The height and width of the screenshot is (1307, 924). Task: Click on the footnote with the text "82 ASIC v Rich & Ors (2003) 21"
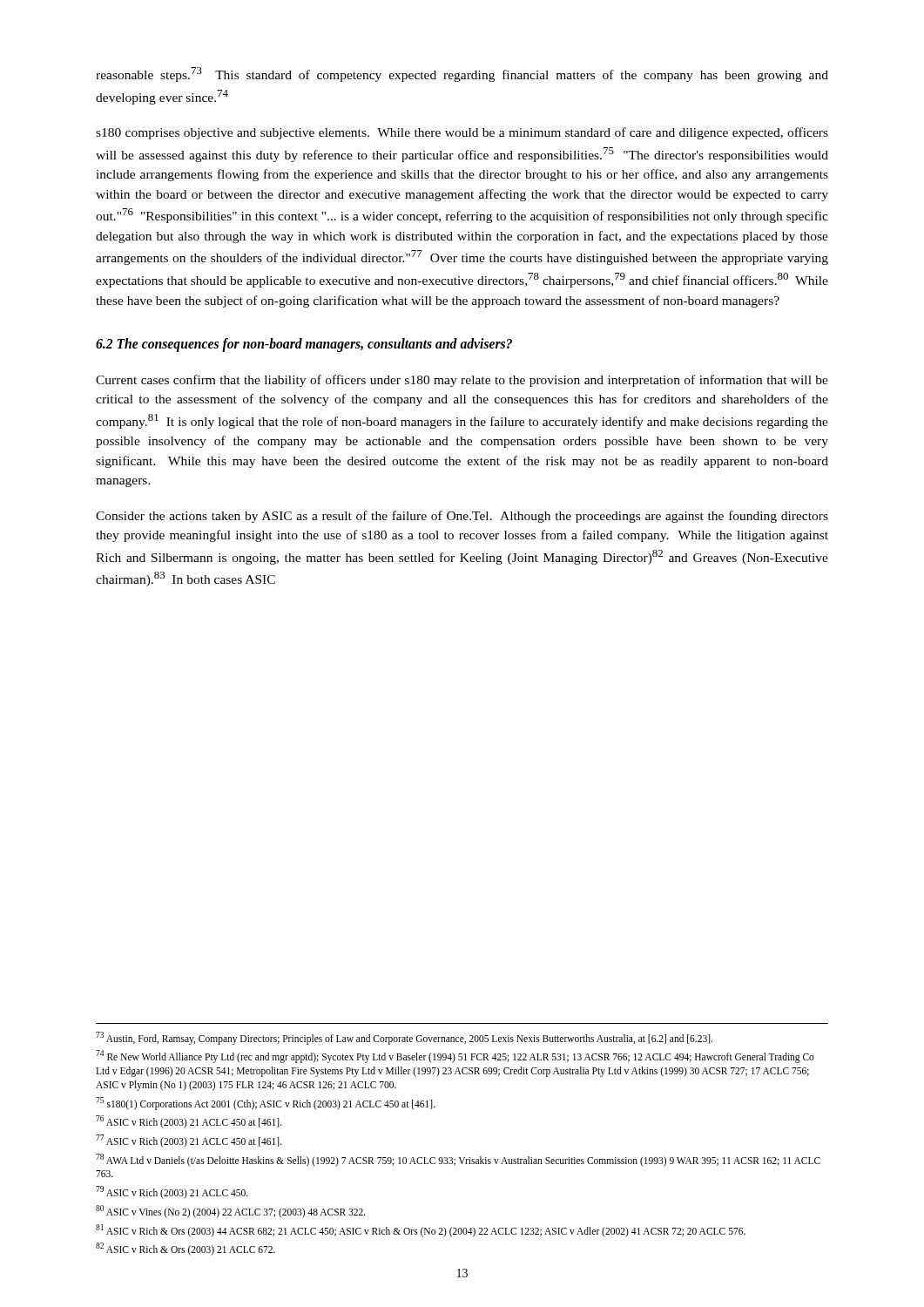point(186,1248)
